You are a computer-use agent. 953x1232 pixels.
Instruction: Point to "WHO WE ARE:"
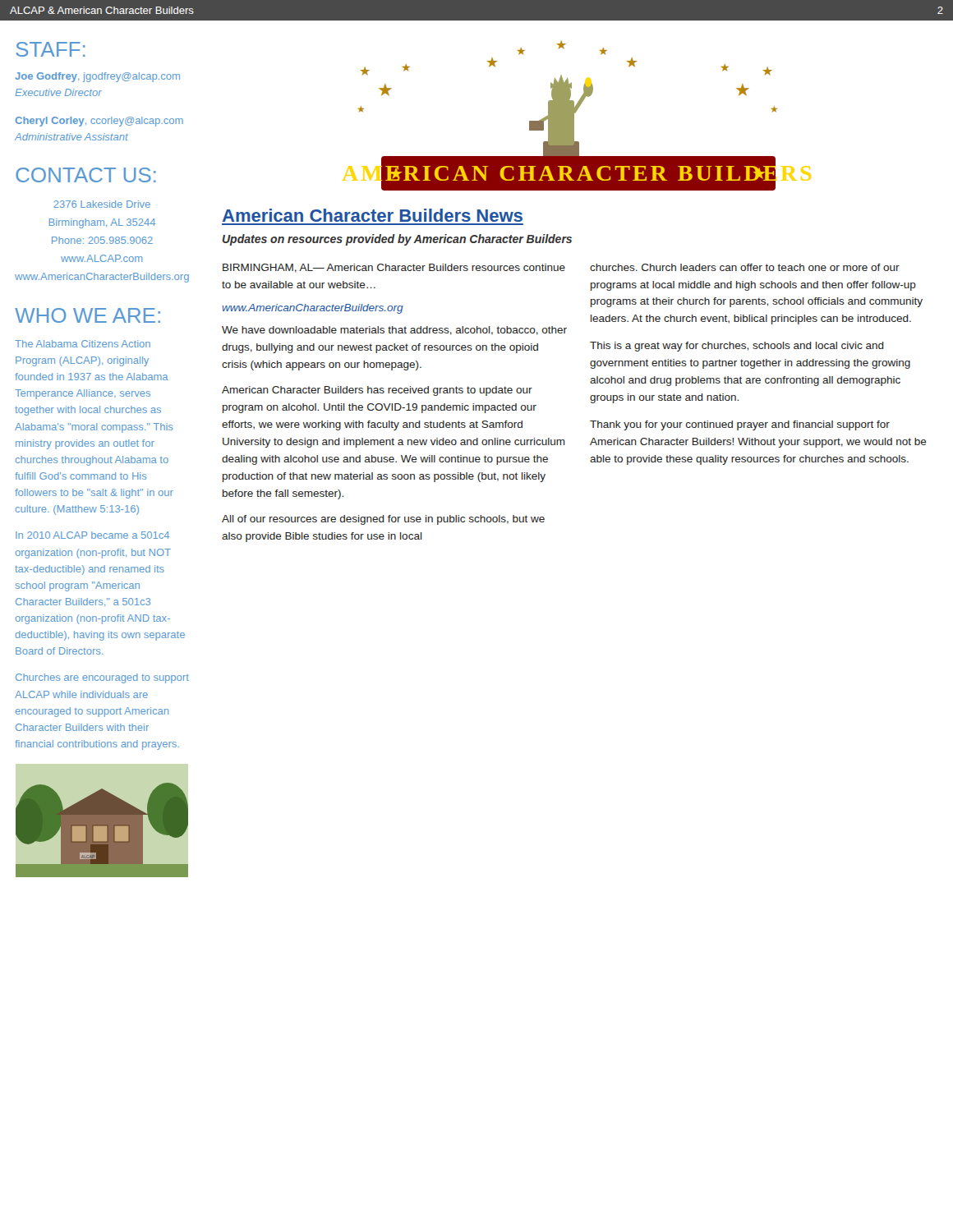tap(88, 316)
